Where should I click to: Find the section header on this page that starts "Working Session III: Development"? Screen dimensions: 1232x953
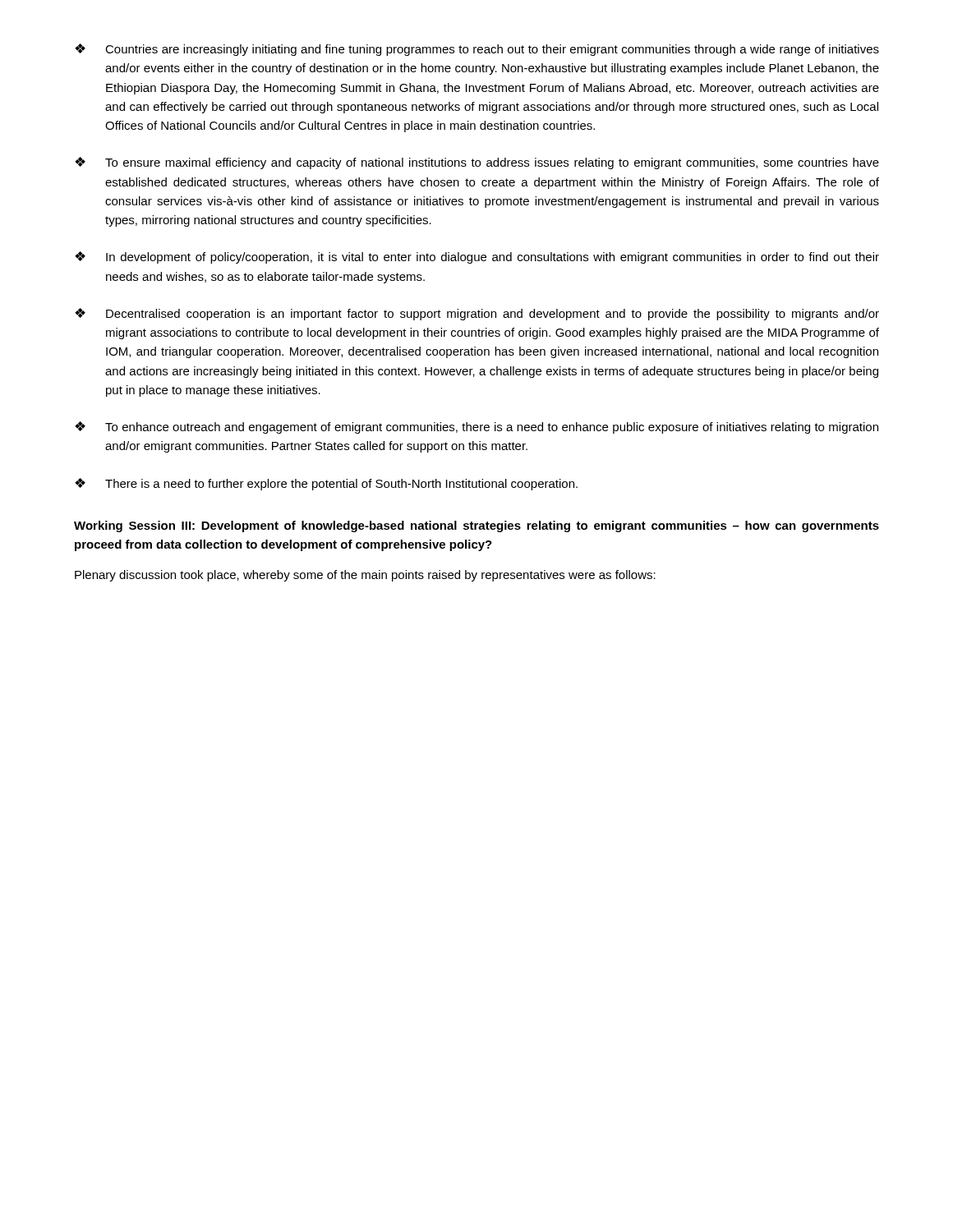(x=476, y=535)
